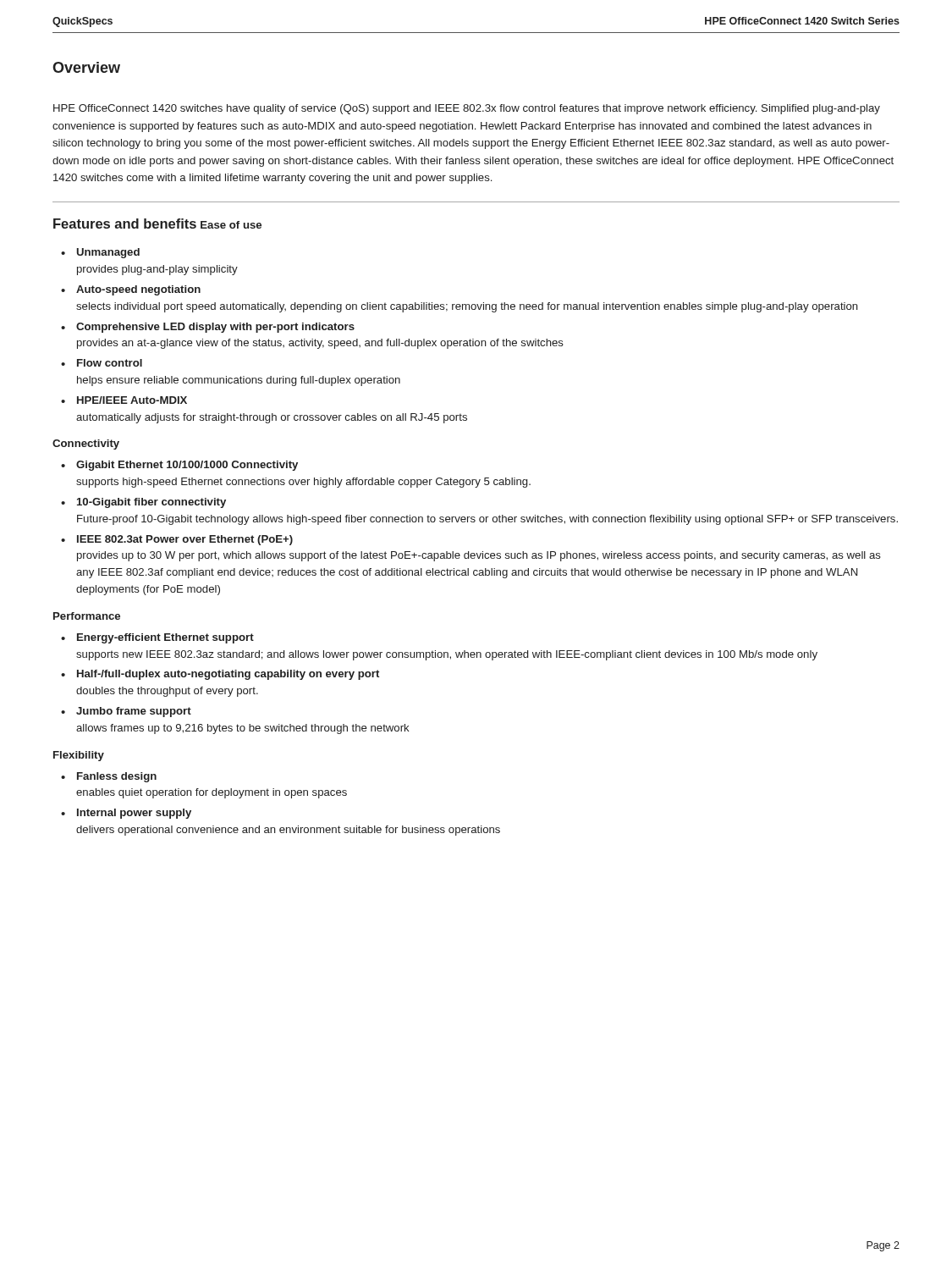952x1270 pixels.
Task: Locate the section header that reads "Features and benefits"
Action: point(125,226)
